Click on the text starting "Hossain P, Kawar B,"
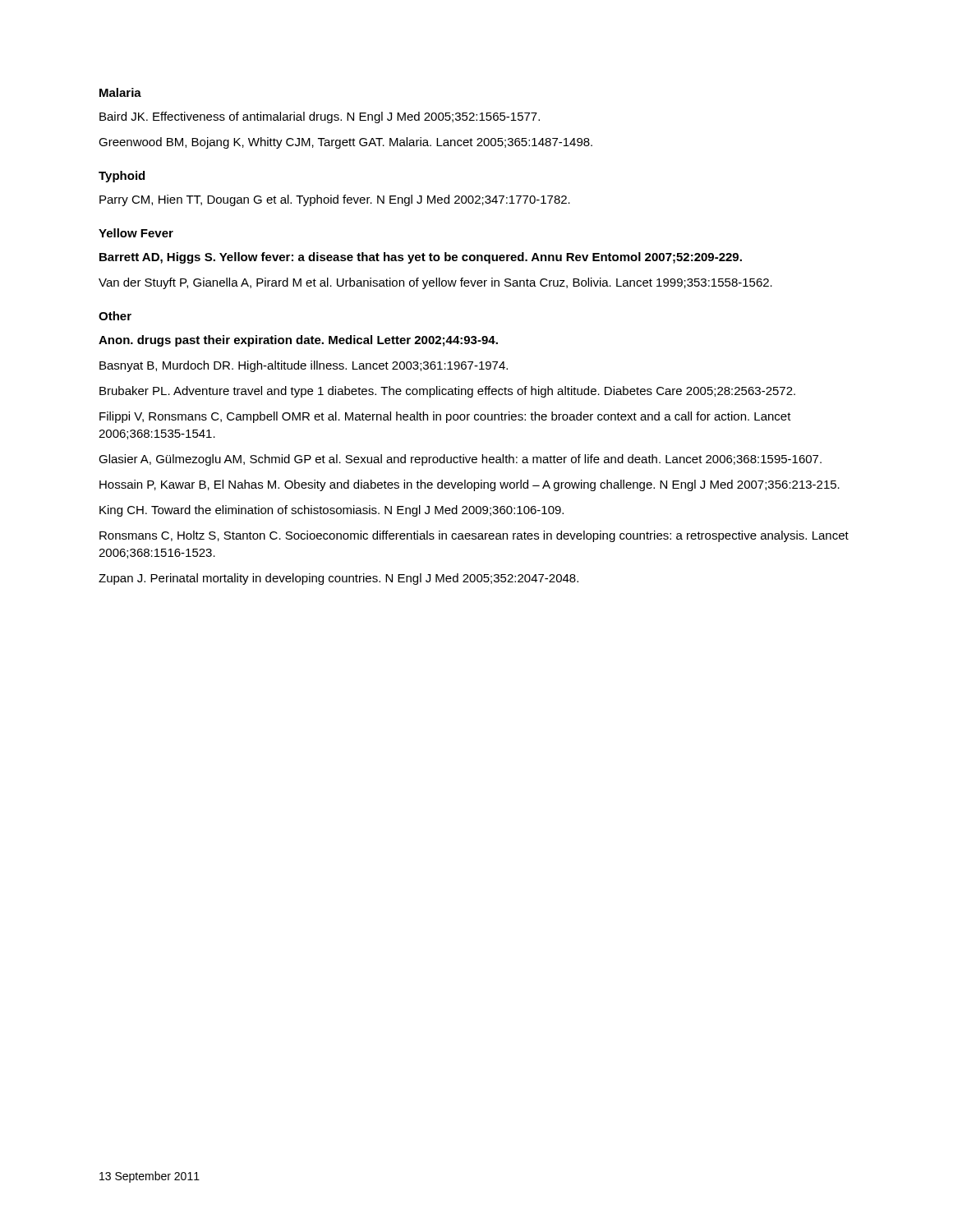The width and height of the screenshot is (953, 1232). coord(469,484)
